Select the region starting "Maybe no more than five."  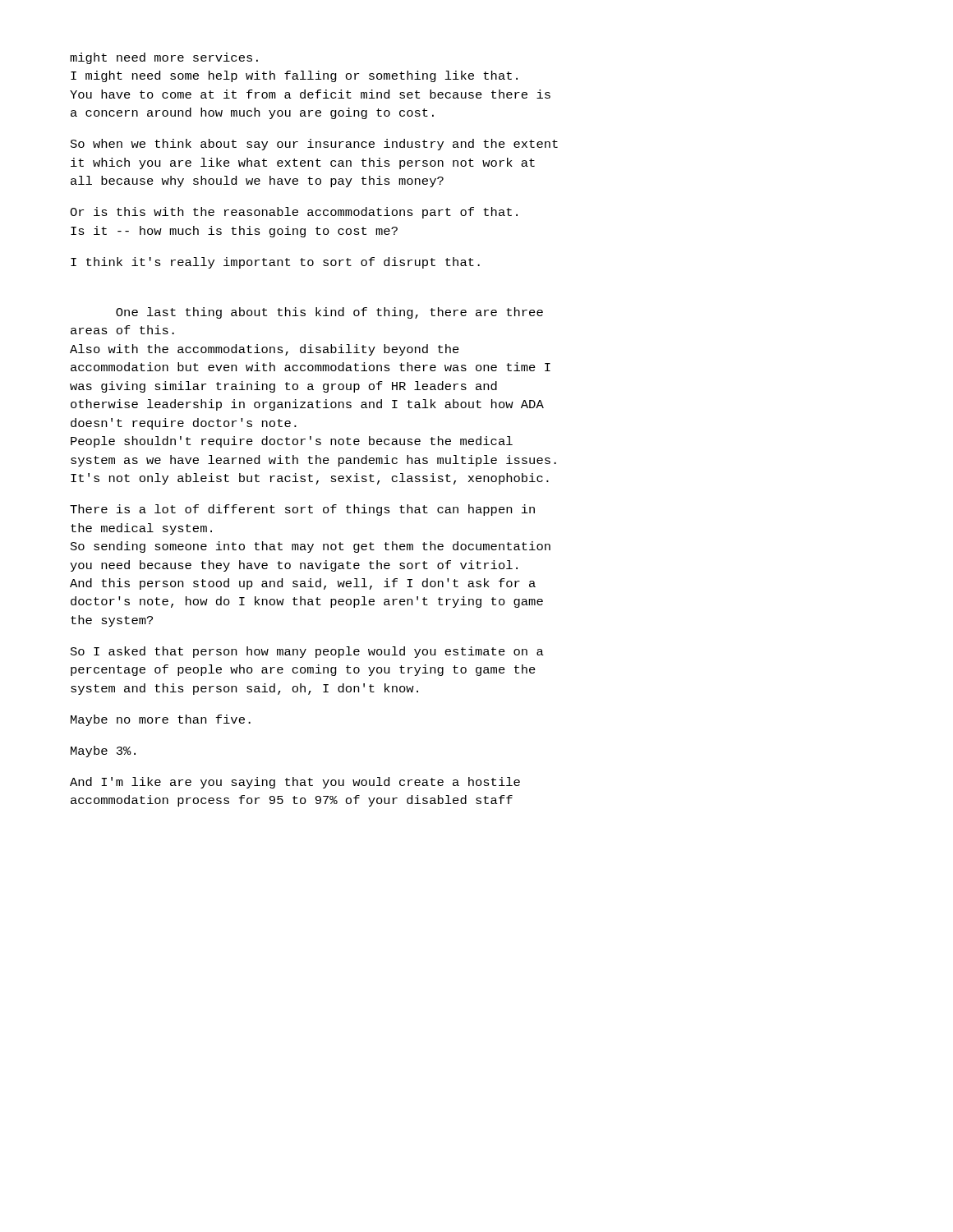pos(162,720)
